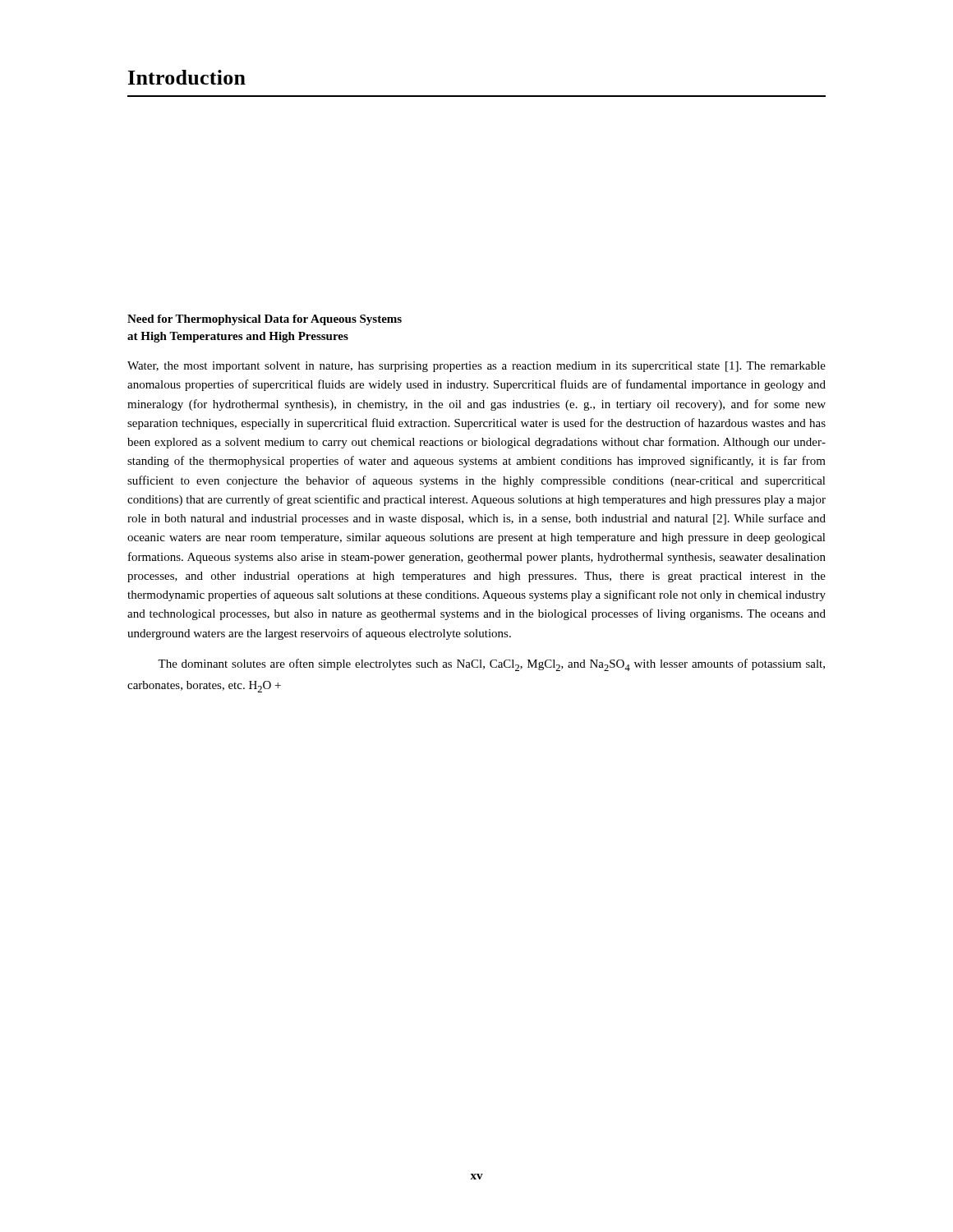This screenshot has height=1232, width=953.
Task: Find the section header on this page that starts "Need for Thermophysical Data"
Action: (x=265, y=320)
